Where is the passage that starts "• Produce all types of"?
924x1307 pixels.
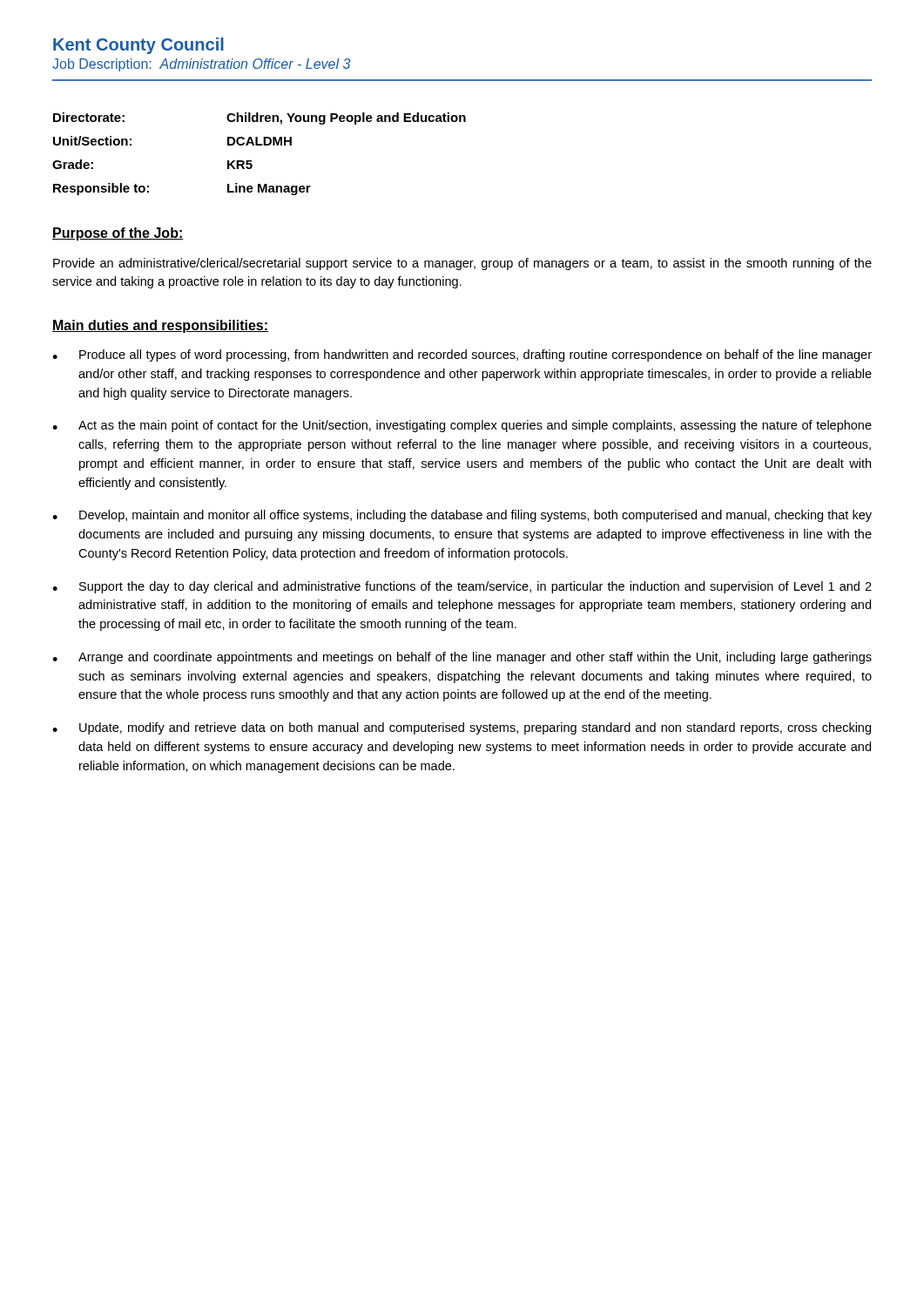click(462, 374)
